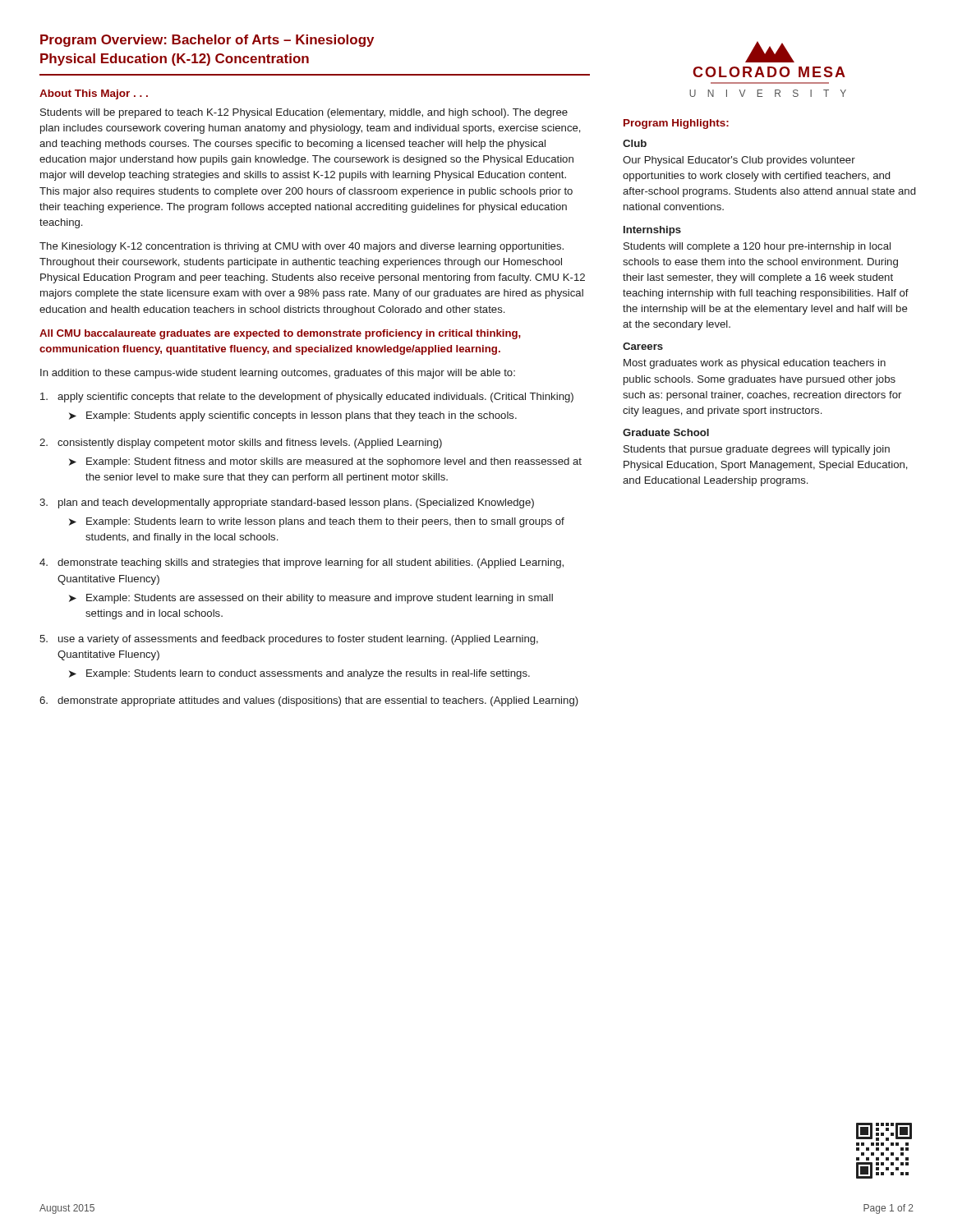
Task: Locate the section header containing "Graduate School"
Action: 666,432
